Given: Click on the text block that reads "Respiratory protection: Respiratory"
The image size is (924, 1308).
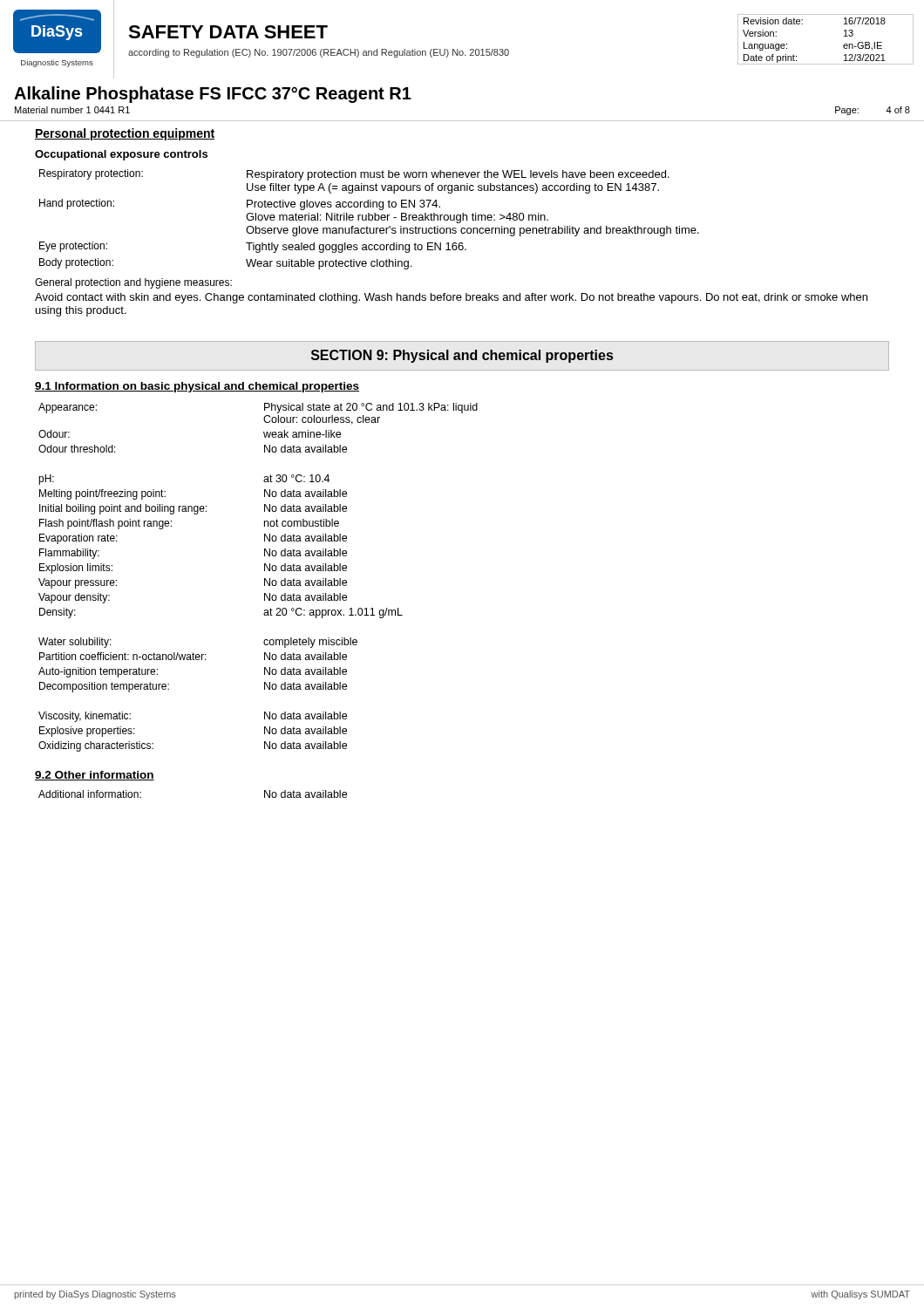Looking at the screenshot, I should pos(462,181).
